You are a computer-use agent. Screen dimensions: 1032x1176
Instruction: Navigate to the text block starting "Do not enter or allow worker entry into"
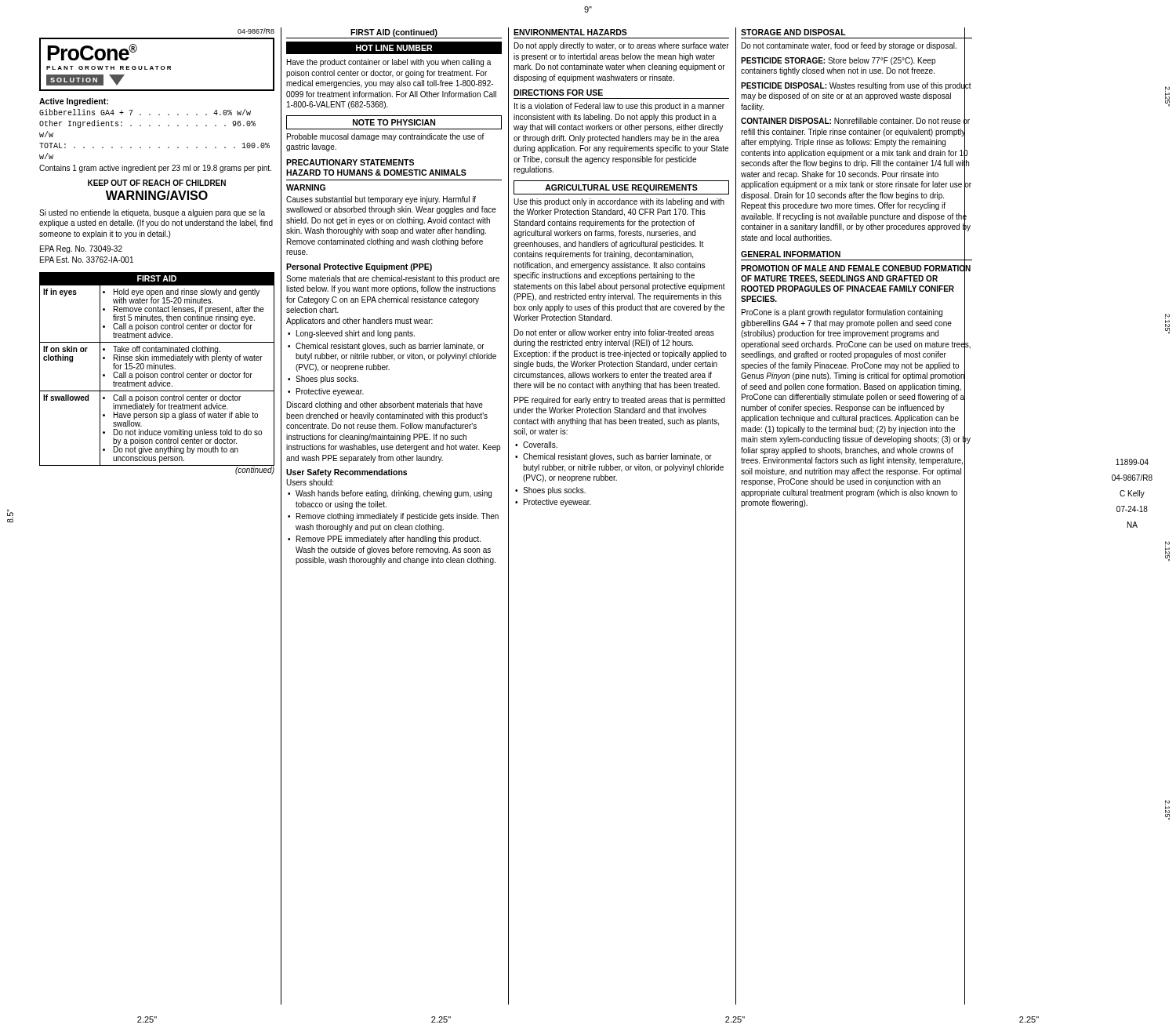tap(620, 359)
